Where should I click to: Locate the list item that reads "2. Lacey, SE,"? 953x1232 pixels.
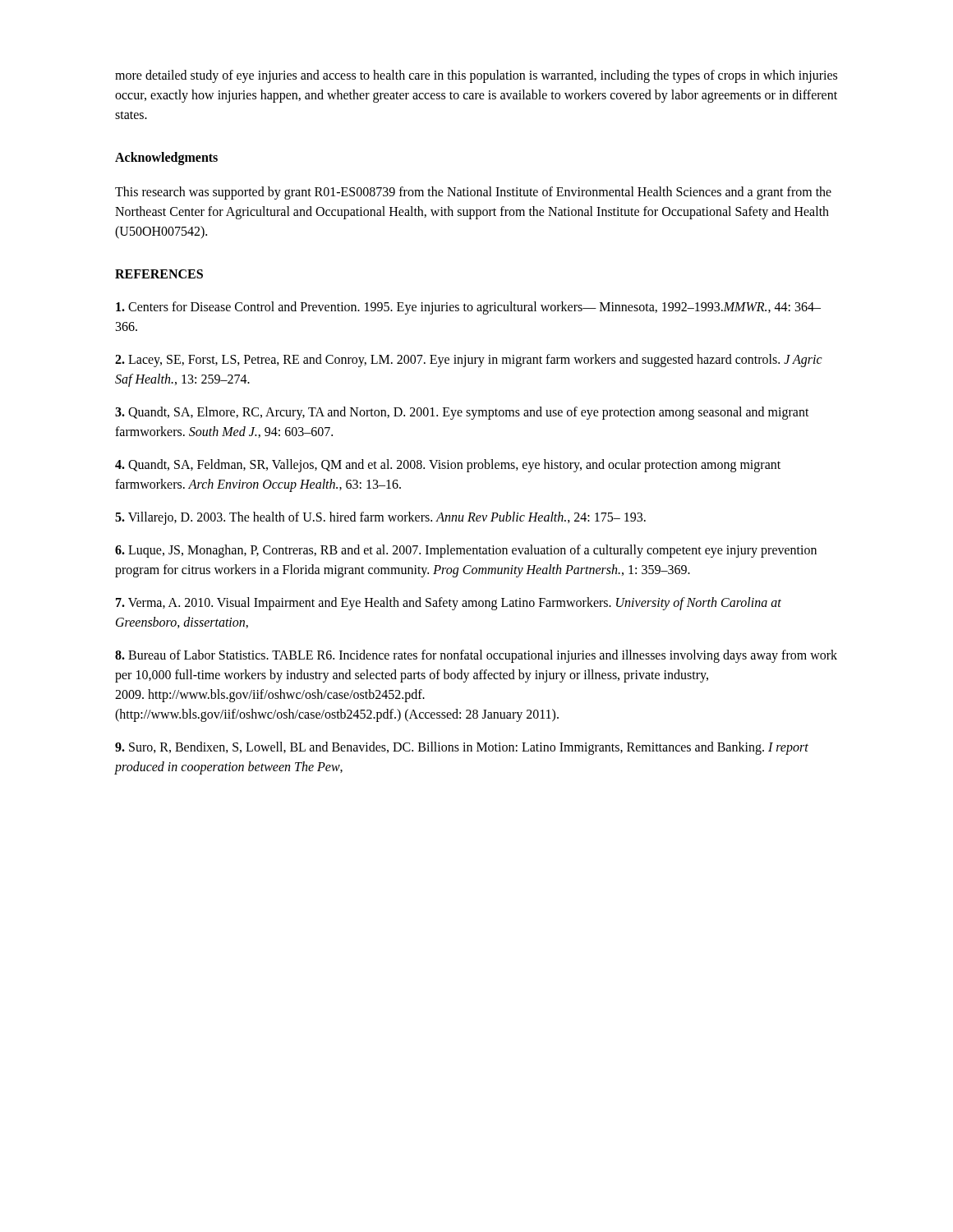click(x=476, y=370)
